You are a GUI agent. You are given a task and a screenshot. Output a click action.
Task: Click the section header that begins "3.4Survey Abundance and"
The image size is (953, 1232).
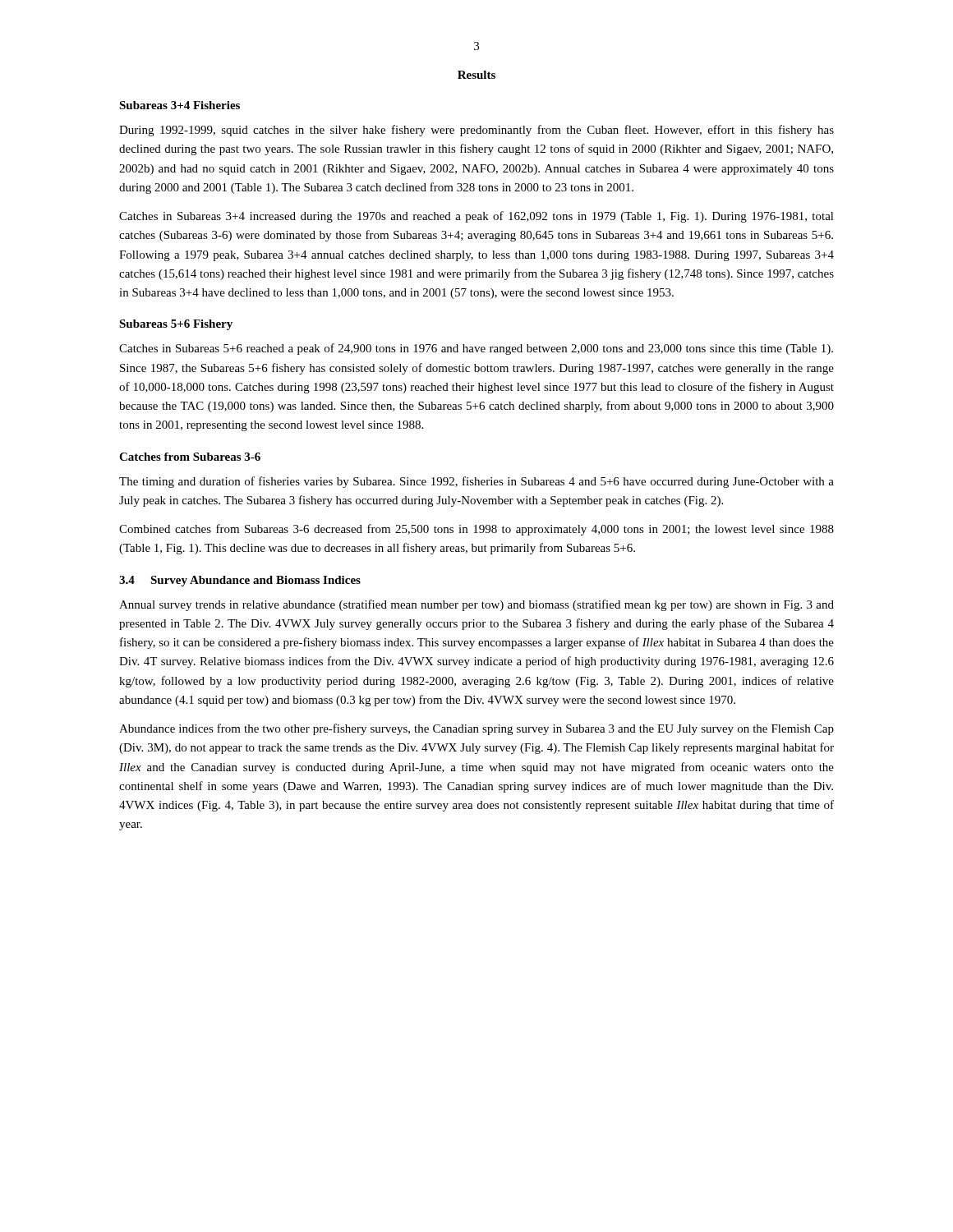(x=240, y=580)
